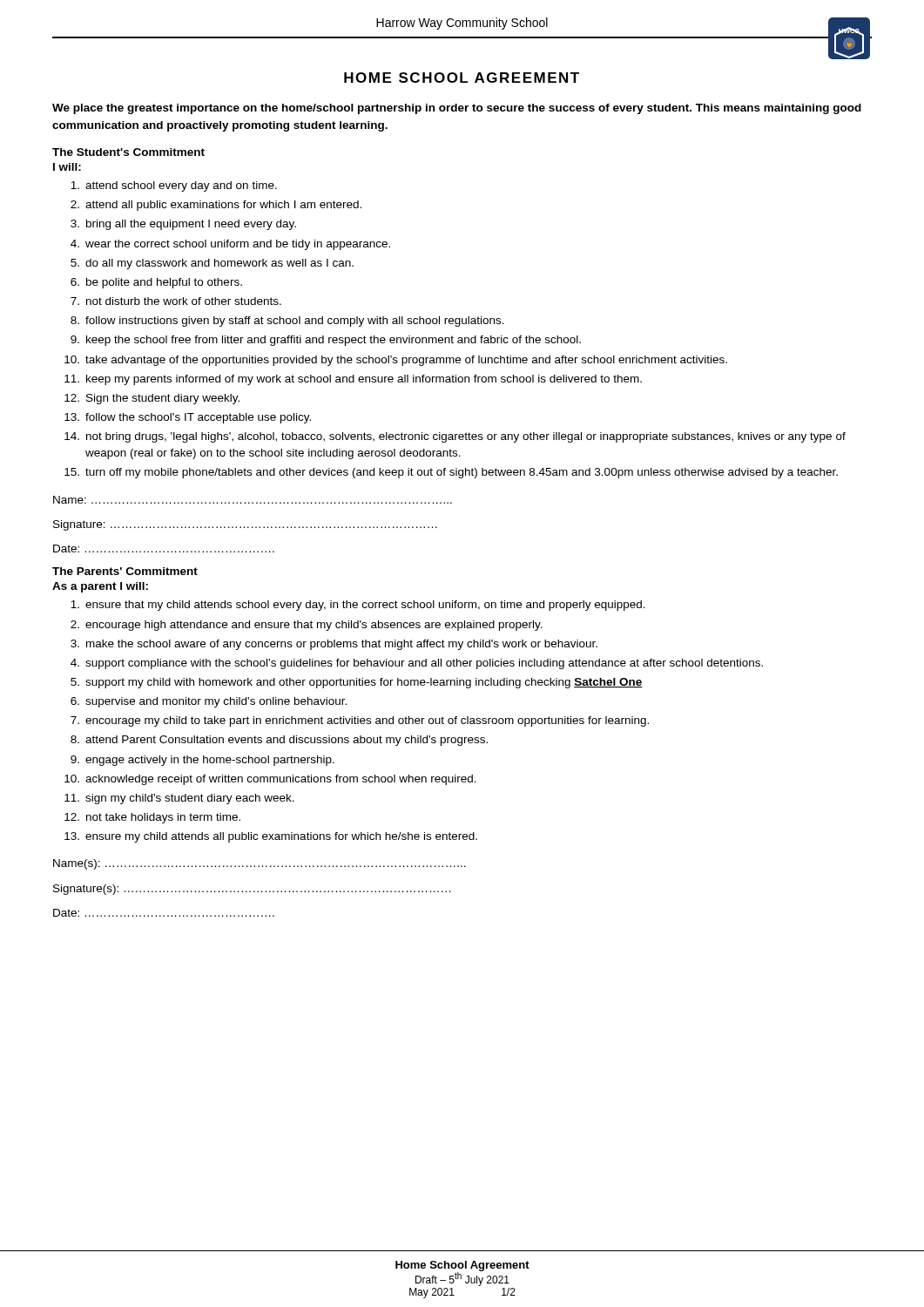Locate the element starting "14.not bring drugs, 'legal highs',"
Screen dimensions: 1307x924
[x=462, y=445]
